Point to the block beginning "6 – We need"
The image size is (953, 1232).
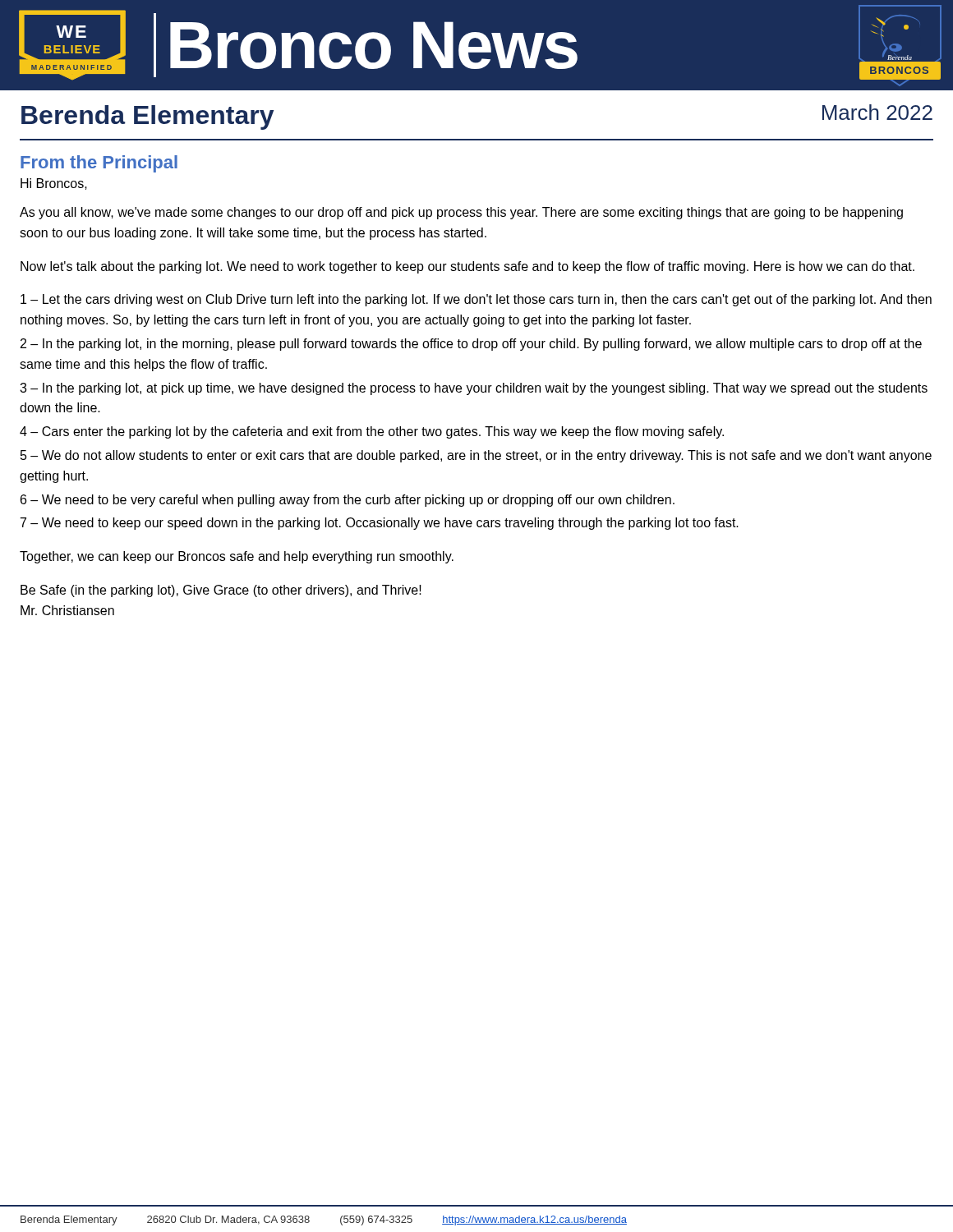[x=348, y=499]
